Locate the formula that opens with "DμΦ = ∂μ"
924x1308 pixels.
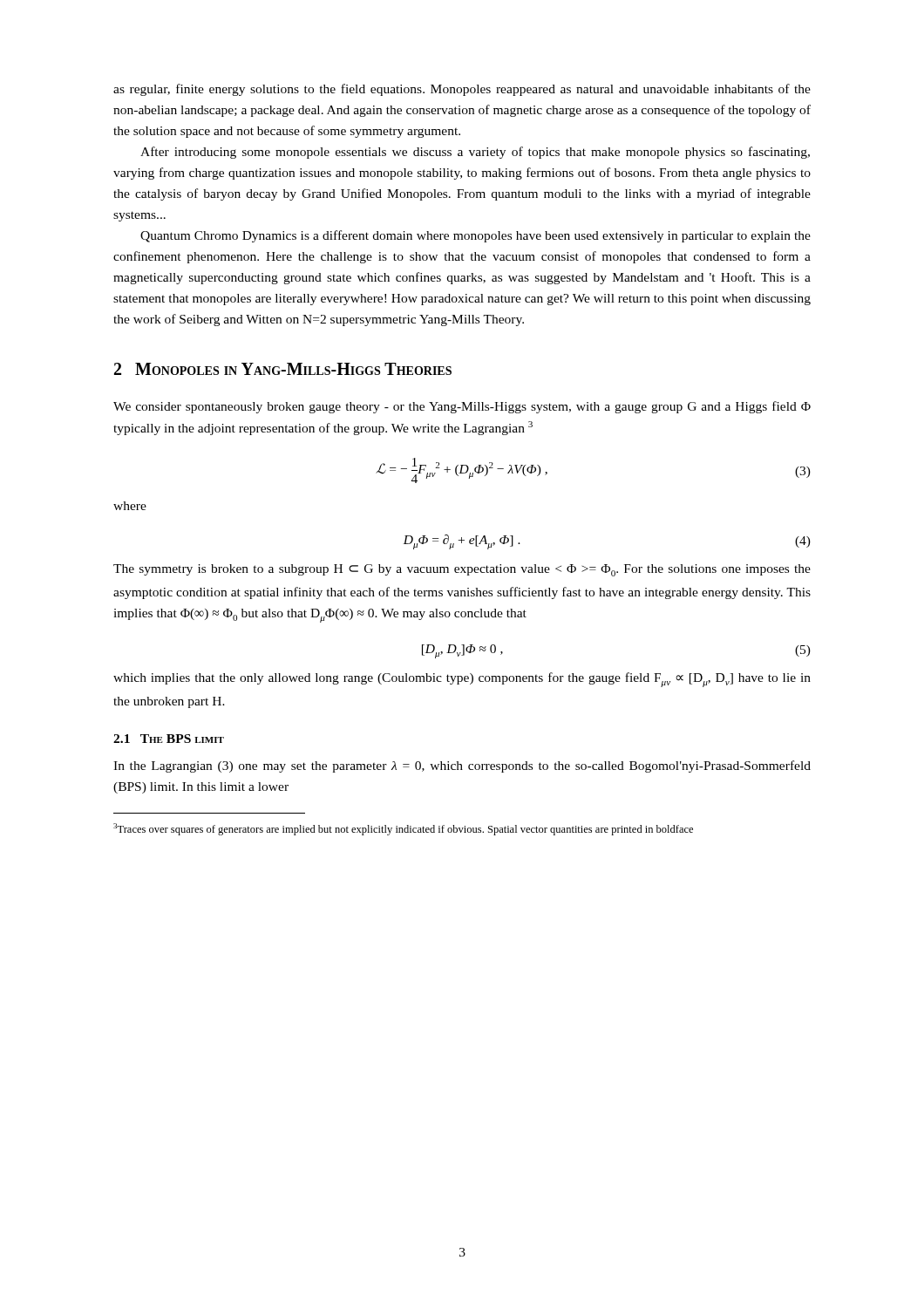(x=462, y=541)
